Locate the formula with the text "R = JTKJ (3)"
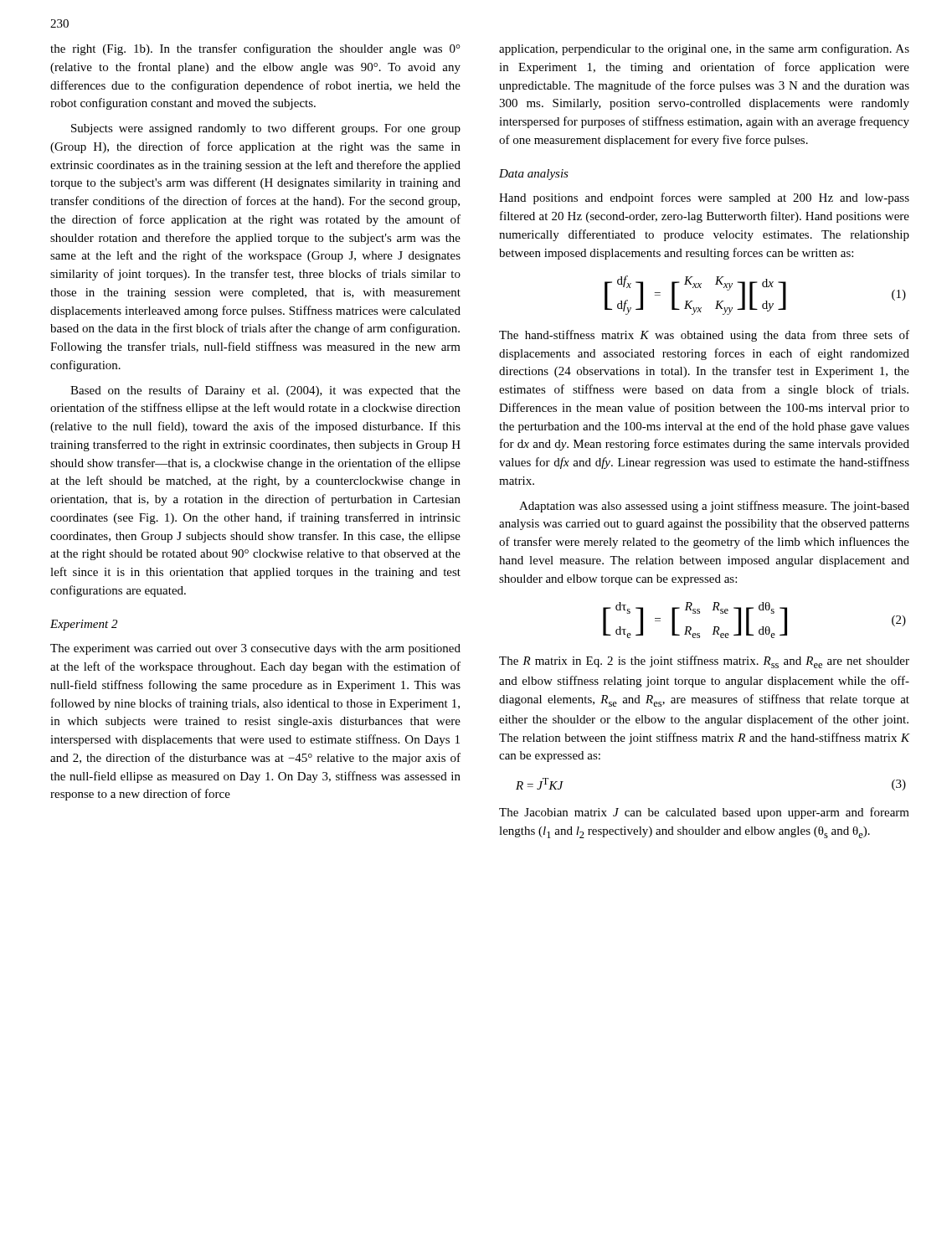 point(551,784)
